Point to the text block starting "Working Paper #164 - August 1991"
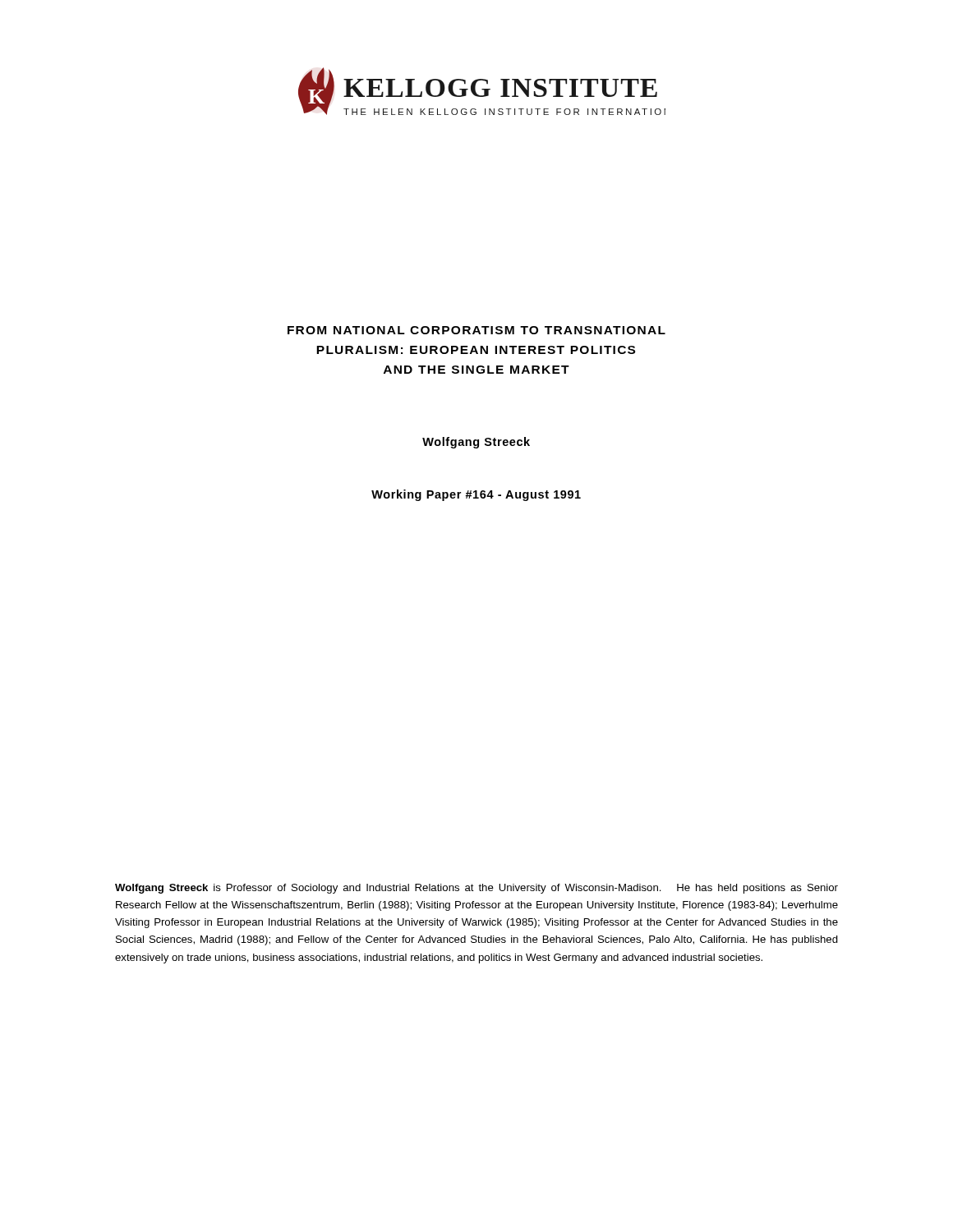Screen dimensions: 1232x953 coord(476,494)
